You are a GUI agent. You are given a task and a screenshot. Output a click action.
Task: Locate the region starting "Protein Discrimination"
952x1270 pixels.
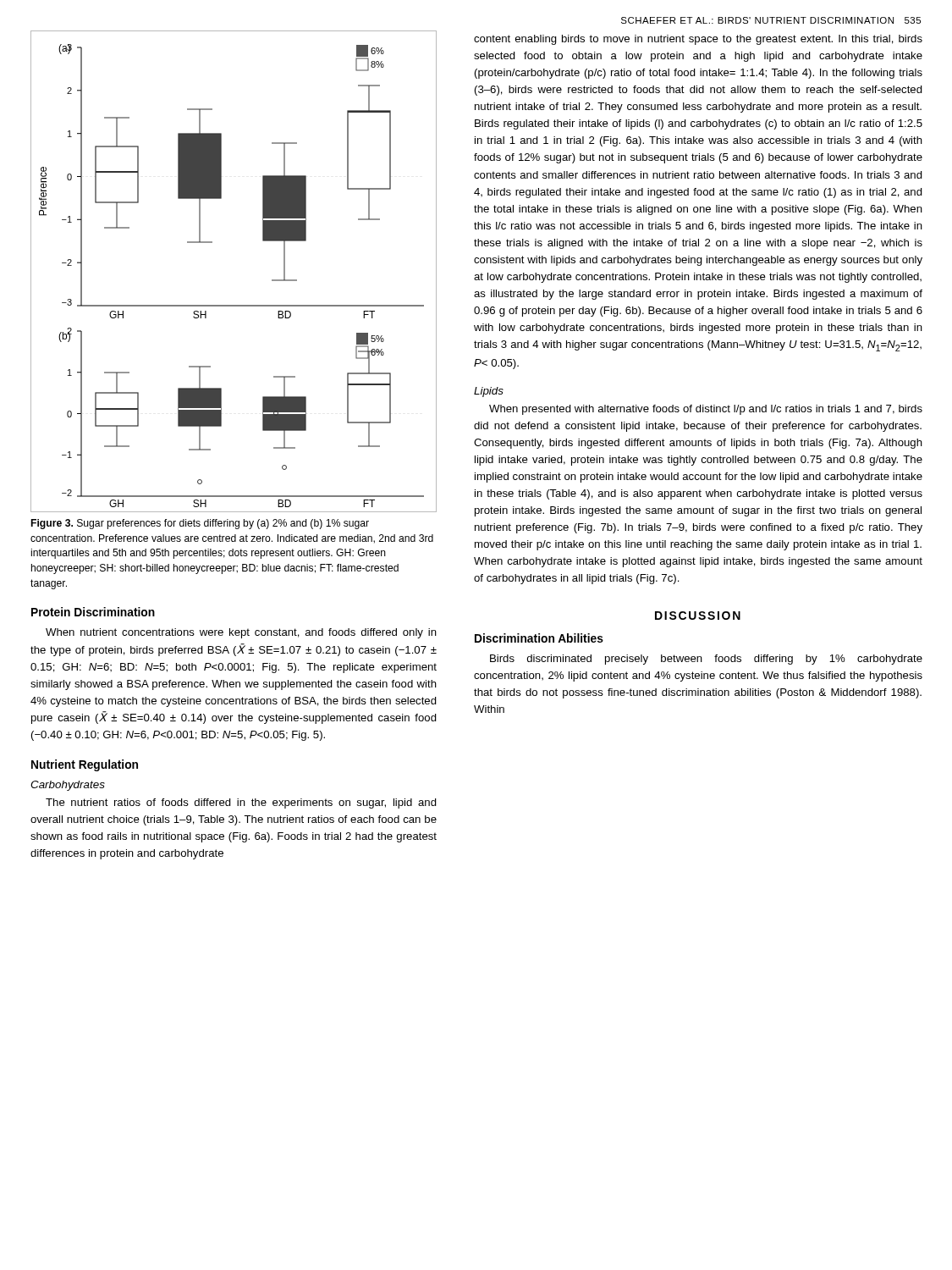[93, 613]
